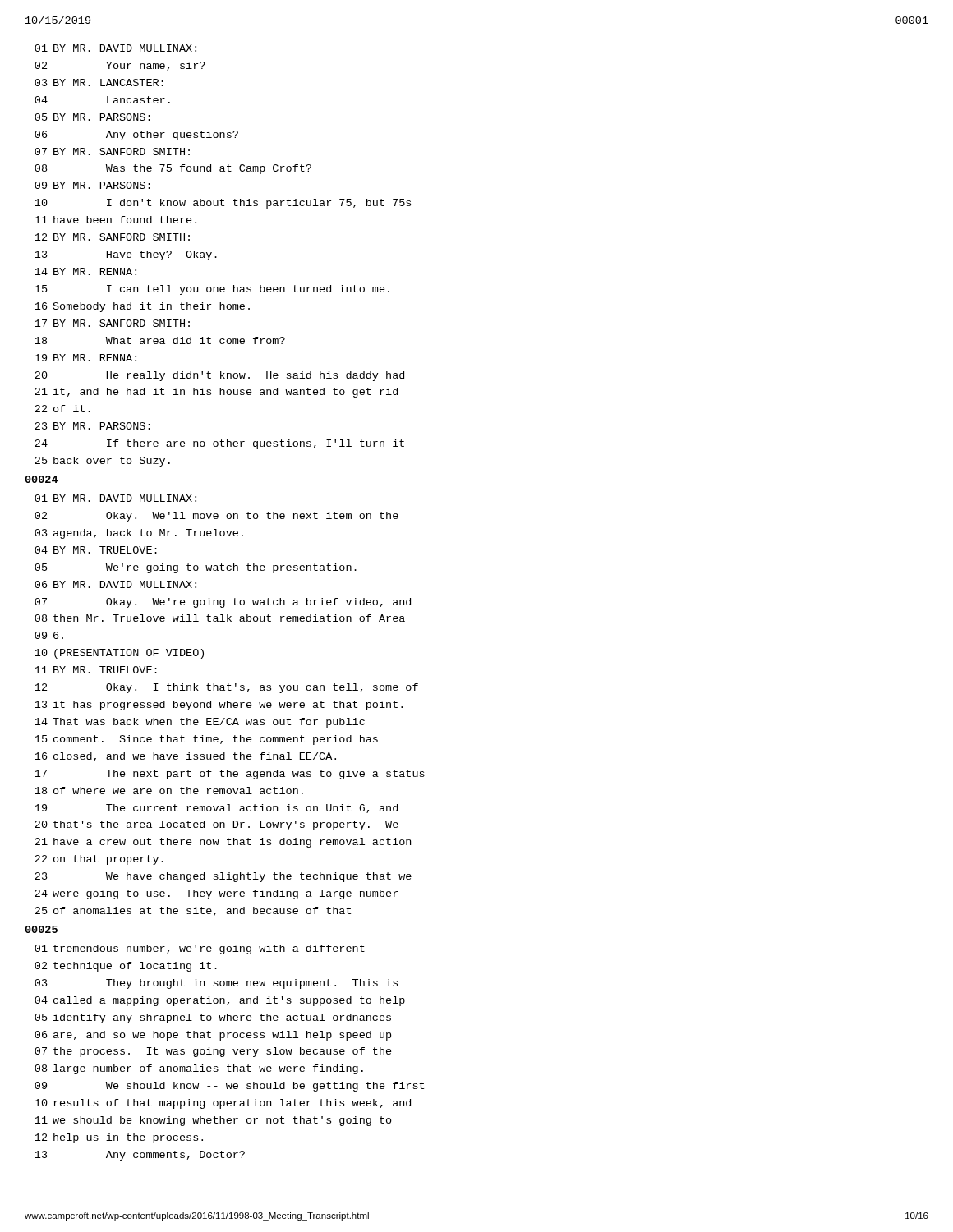This screenshot has height=1232, width=953.
Task: Select the element starting "00024 01BY MR. DAVID MULLINAX: 02 Okay."
Action: coord(41,479)
